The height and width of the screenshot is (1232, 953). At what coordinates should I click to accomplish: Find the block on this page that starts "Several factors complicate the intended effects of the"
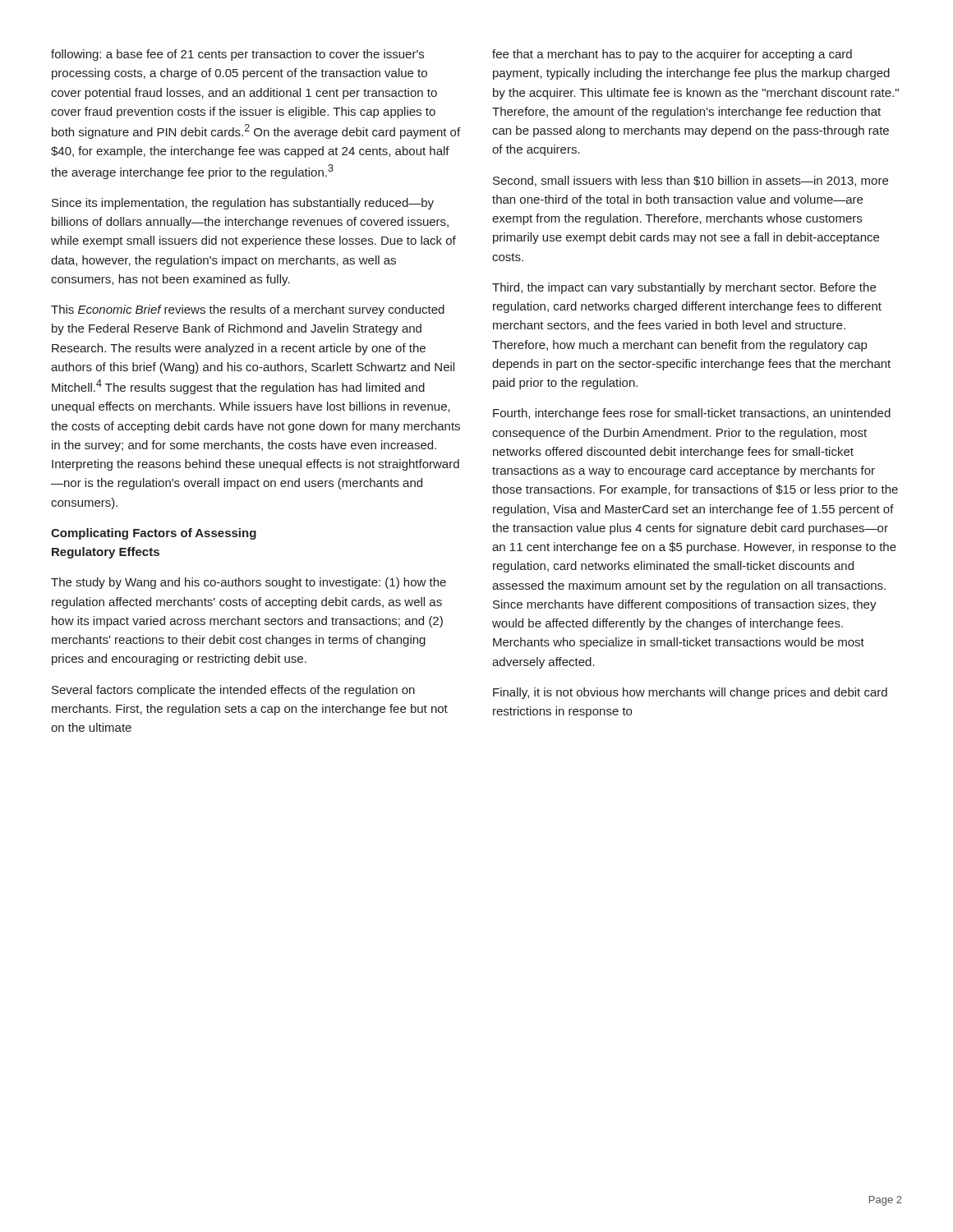(x=256, y=708)
